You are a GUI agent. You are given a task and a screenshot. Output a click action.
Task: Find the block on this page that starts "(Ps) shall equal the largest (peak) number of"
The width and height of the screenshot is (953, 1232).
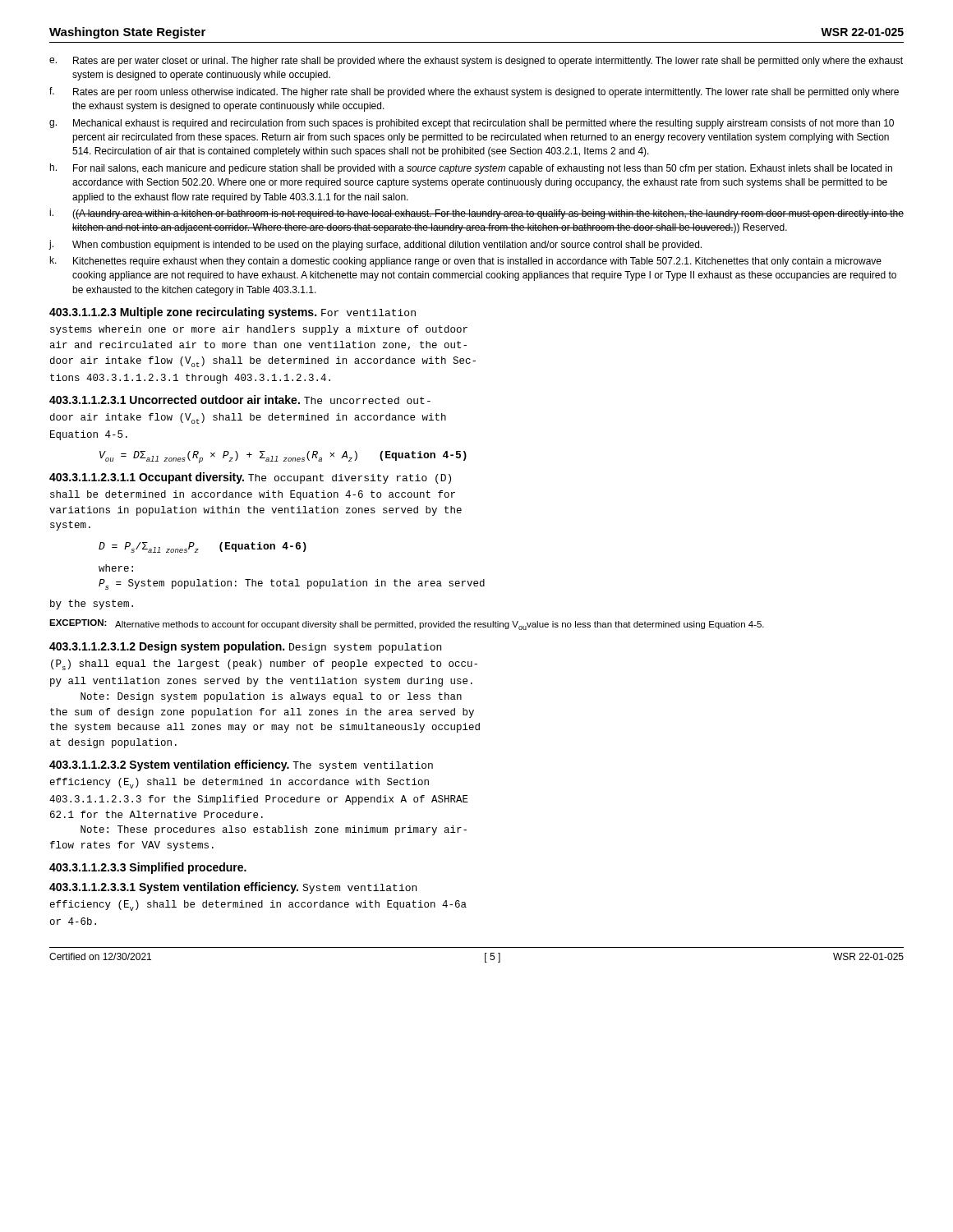click(265, 704)
